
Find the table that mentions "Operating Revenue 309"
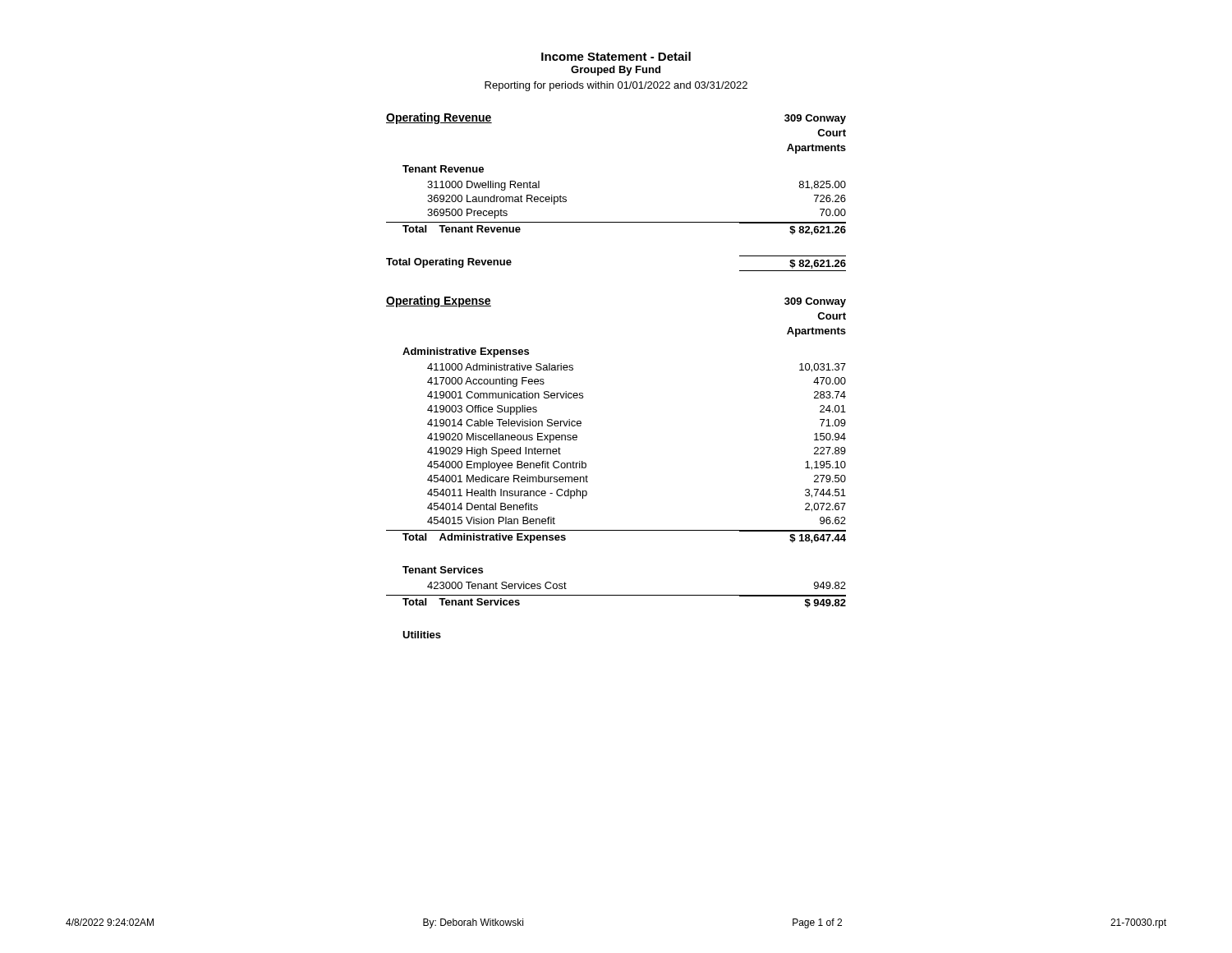point(616,191)
